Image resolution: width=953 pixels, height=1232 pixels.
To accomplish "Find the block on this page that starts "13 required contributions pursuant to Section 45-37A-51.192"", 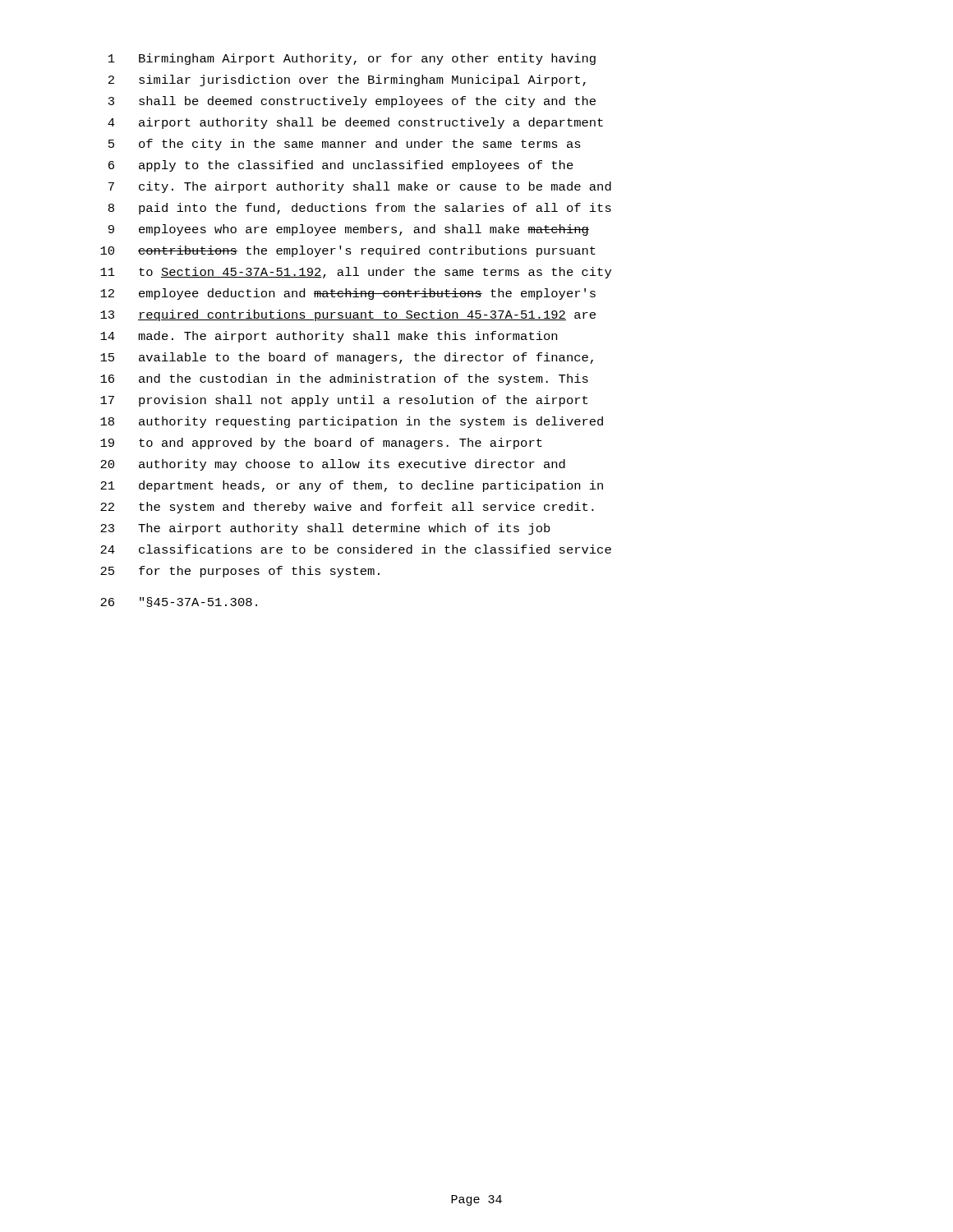I will click(476, 316).
